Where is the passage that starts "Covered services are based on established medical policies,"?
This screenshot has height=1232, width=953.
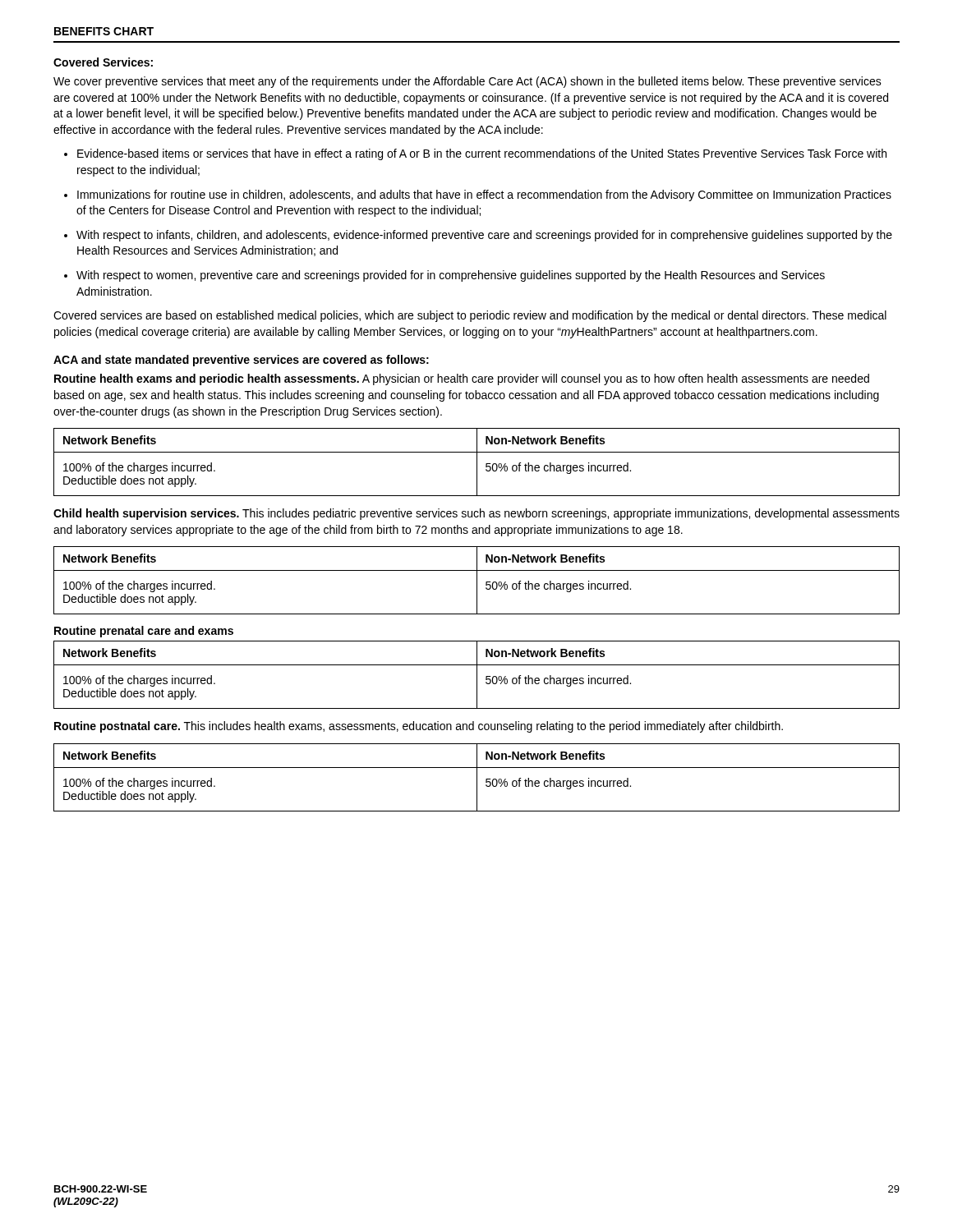click(x=476, y=324)
